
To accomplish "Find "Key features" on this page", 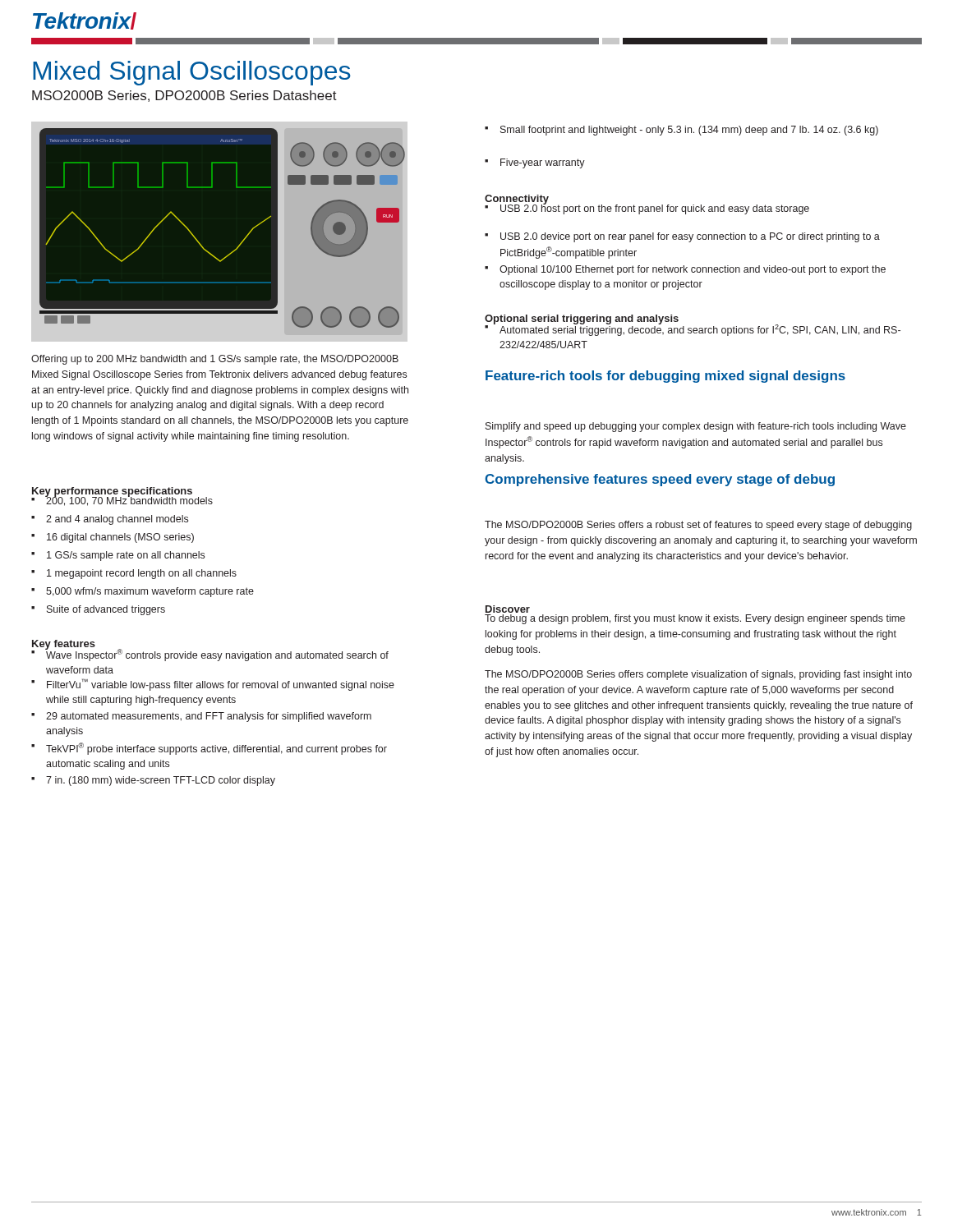I will 220,643.
